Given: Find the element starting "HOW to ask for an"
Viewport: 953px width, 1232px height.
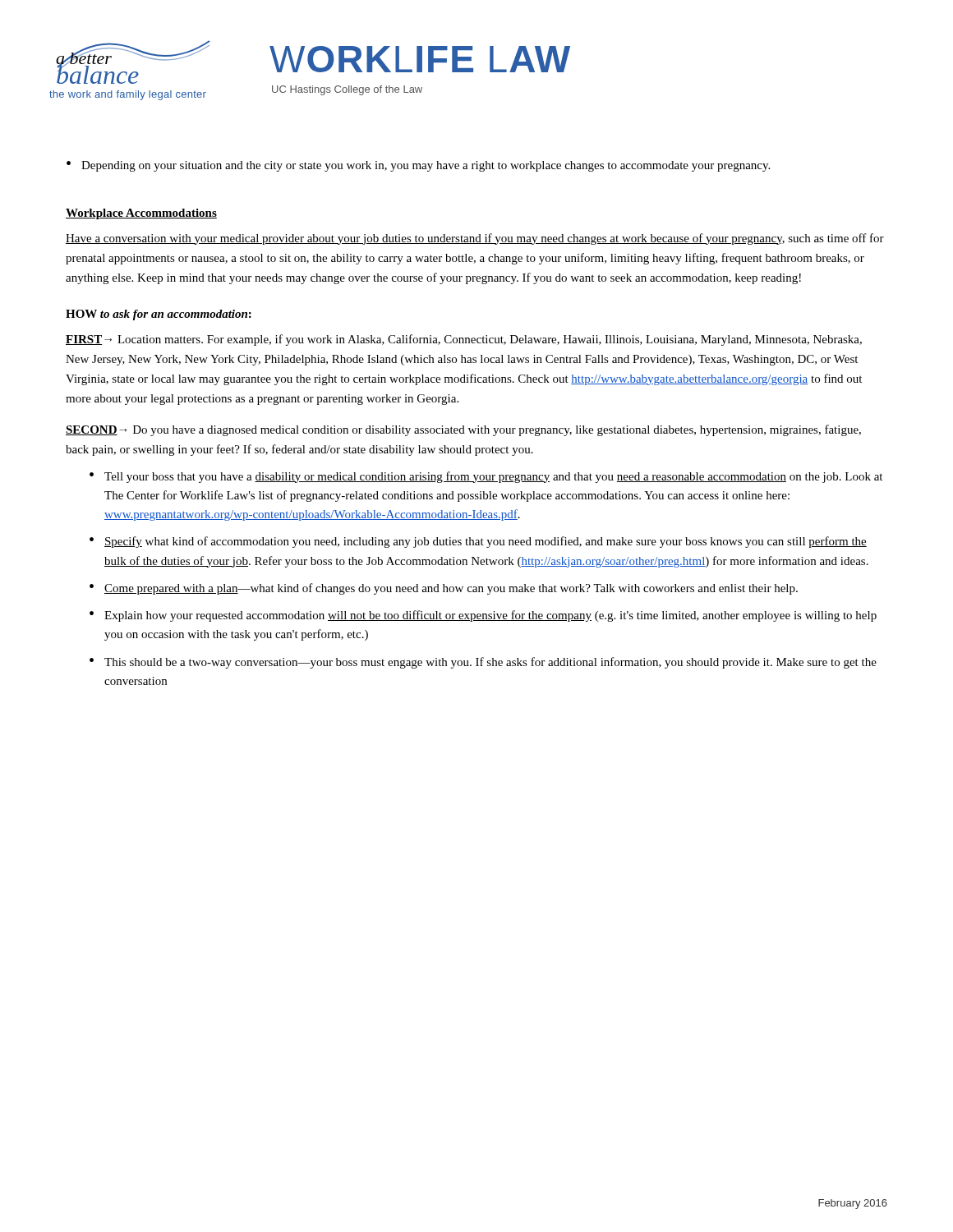Looking at the screenshot, I should [159, 313].
